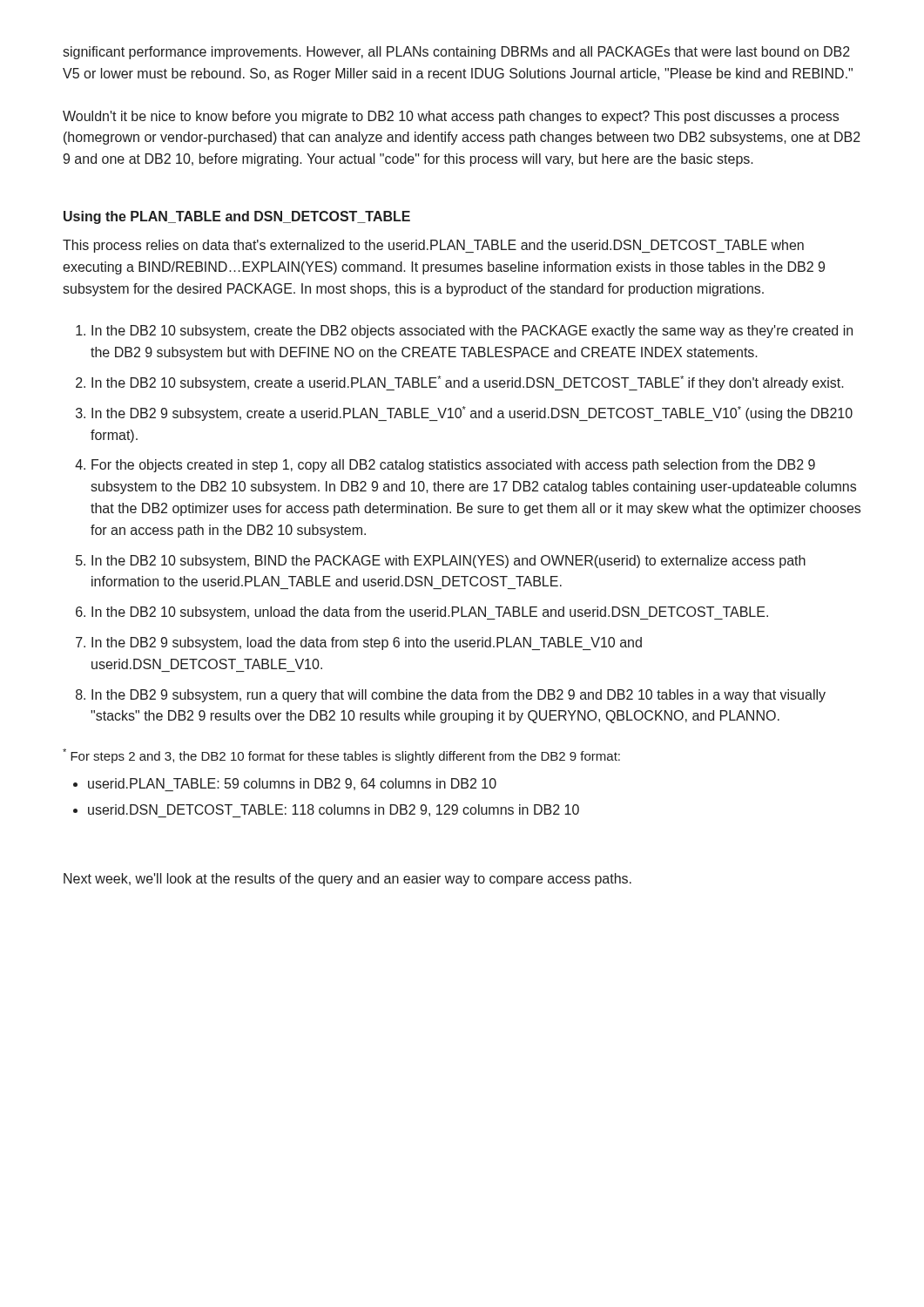Click on the passage starting "For the objects created"
The height and width of the screenshot is (1307, 924).
click(x=476, y=498)
